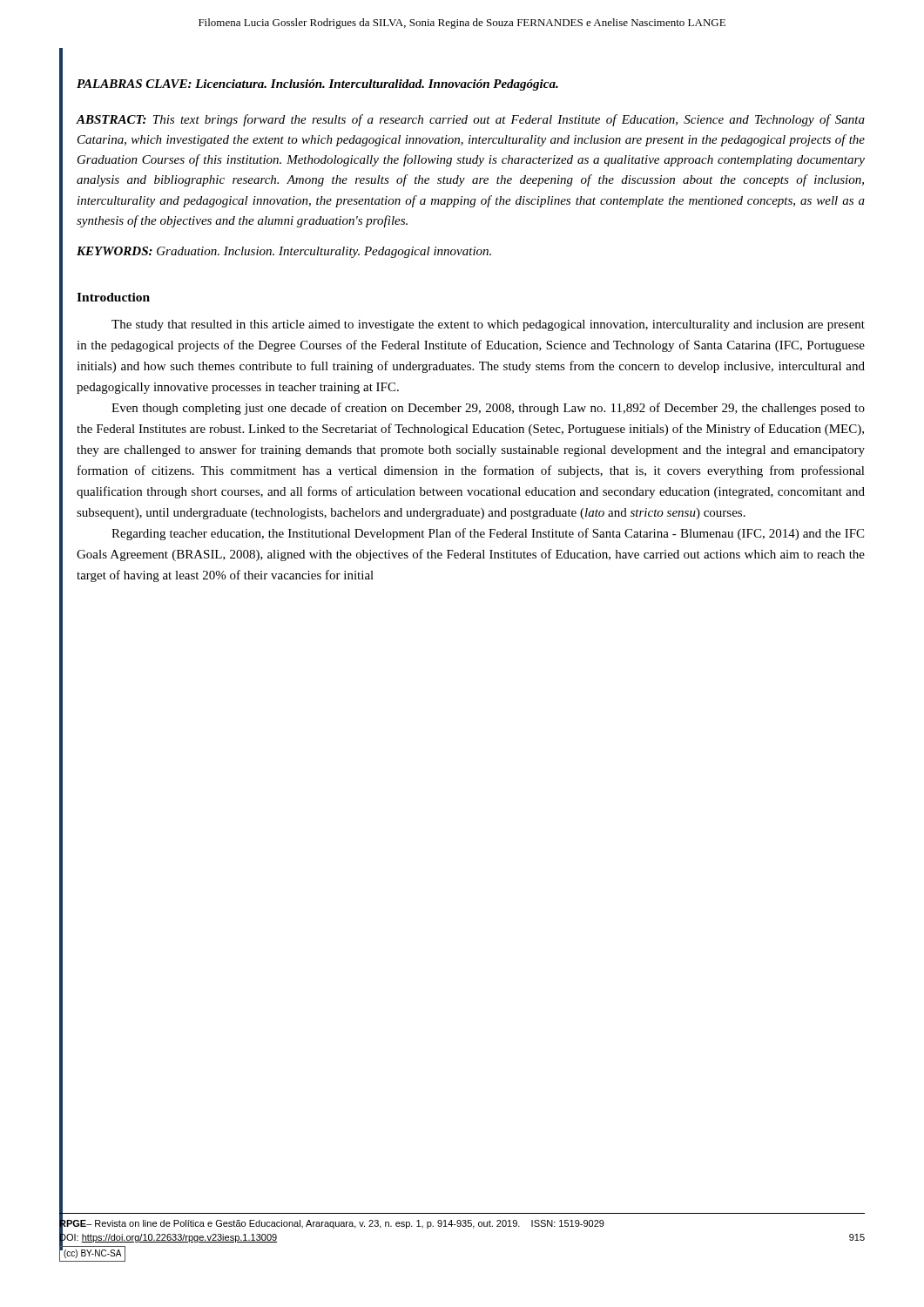This screenshot has width=924, height=1307.
Task: Select the text block containing "Regarding teacher education, the"
Action: tap(471, 554)
